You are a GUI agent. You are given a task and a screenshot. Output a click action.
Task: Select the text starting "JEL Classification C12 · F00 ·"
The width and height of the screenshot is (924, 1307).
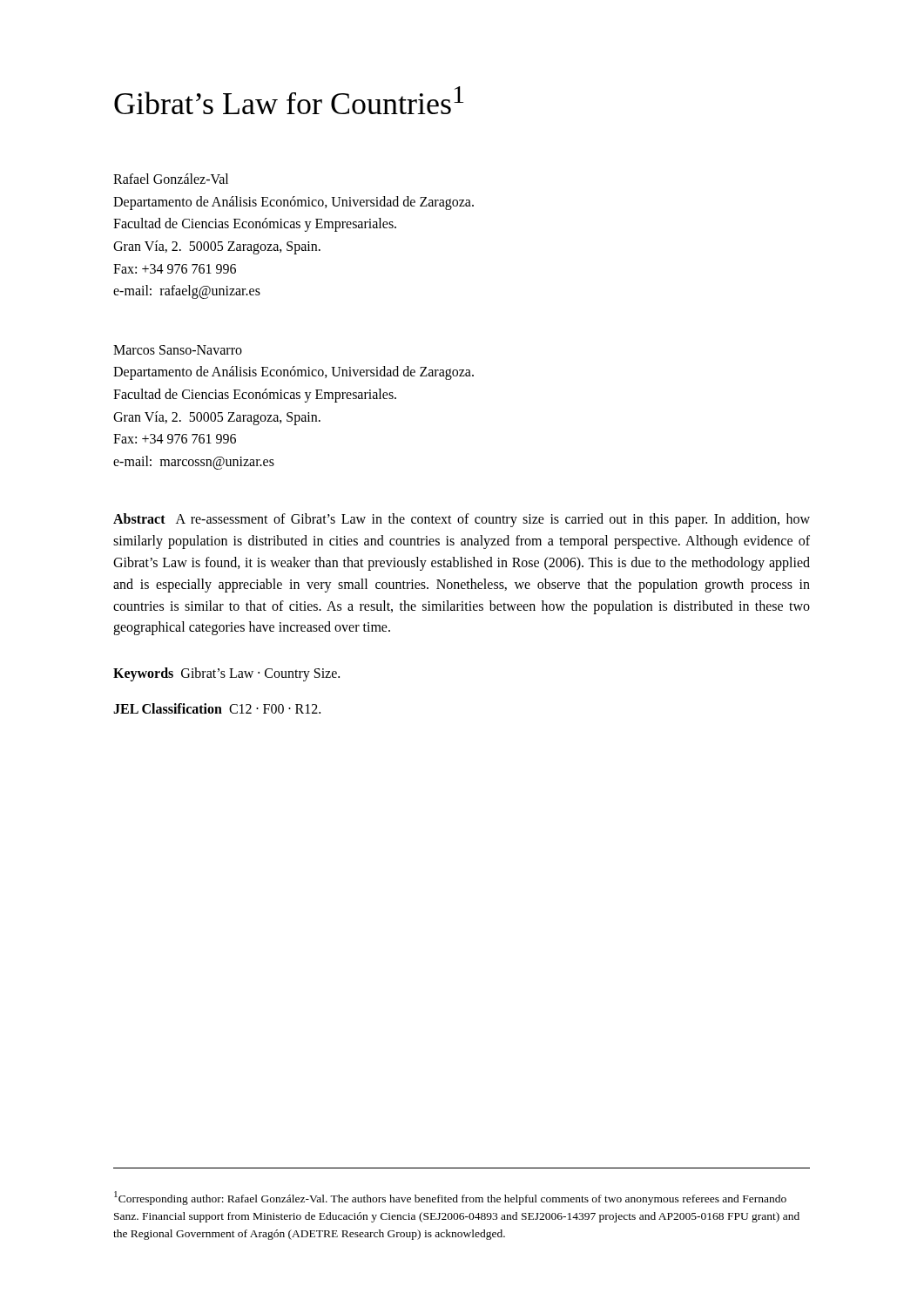[217, 708]
